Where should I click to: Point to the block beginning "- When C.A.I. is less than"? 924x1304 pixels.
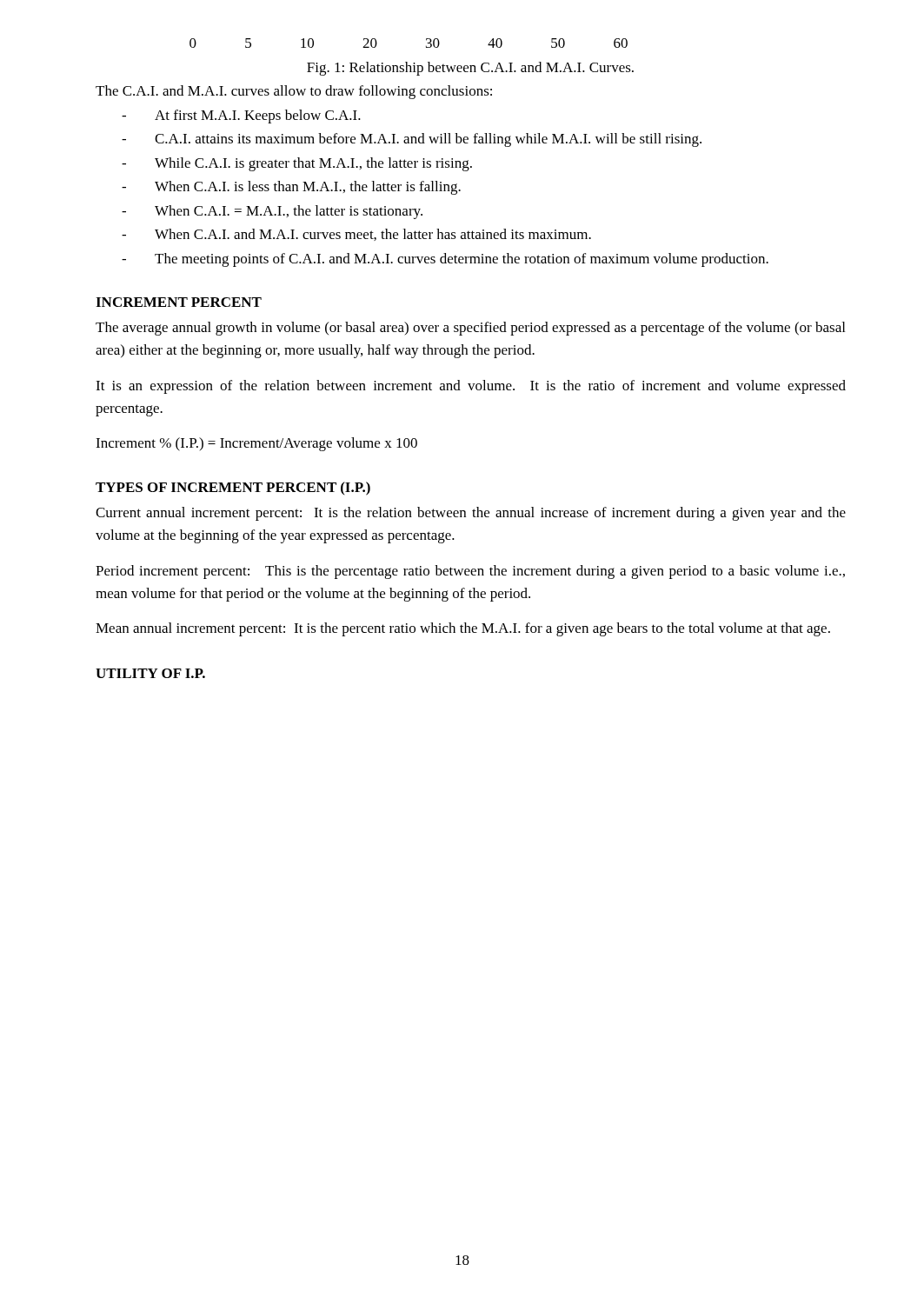(471, 187)
